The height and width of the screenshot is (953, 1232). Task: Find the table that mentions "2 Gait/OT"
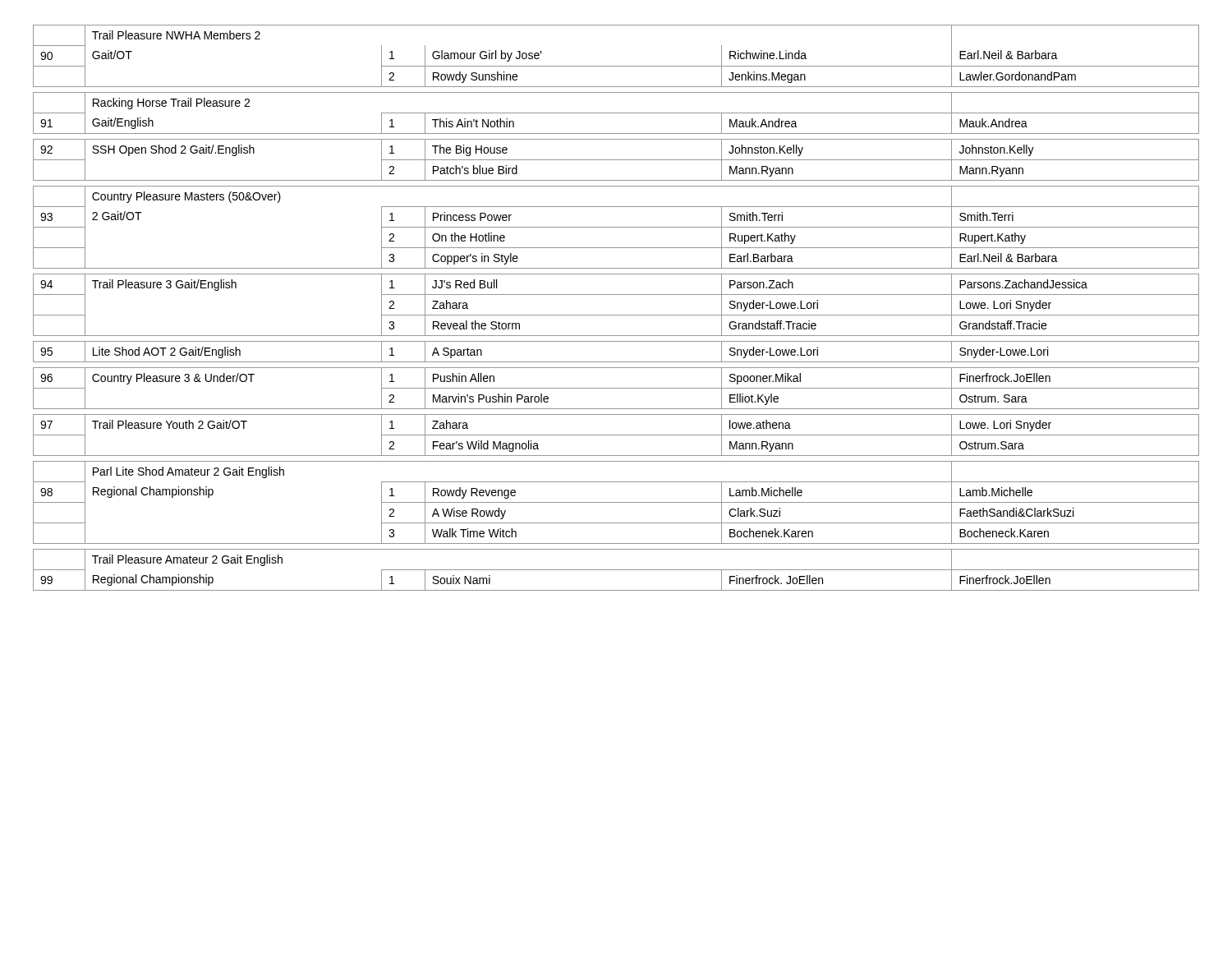coord(616,307)
